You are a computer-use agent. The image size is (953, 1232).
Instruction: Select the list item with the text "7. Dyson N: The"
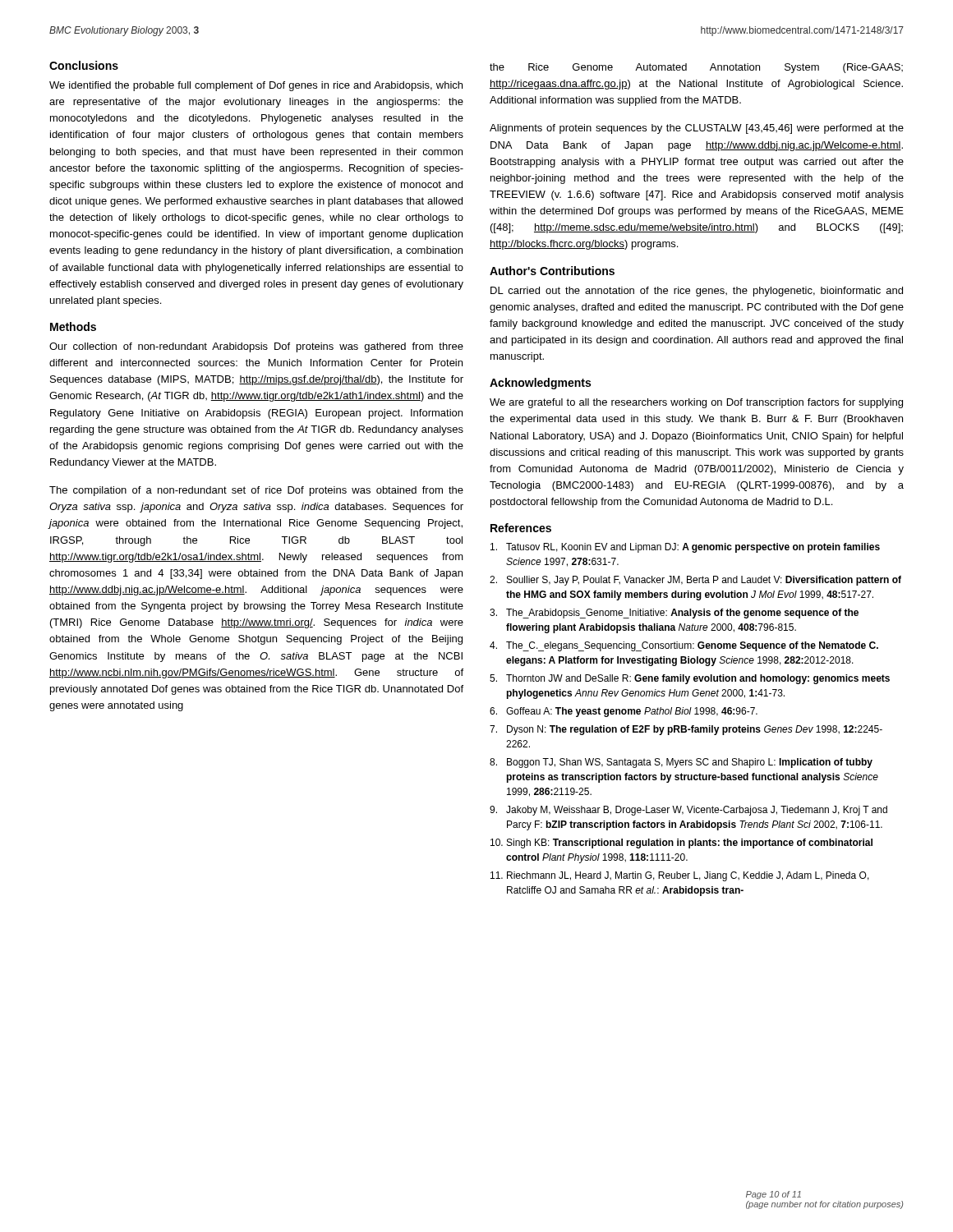click(x=697, y=737)
